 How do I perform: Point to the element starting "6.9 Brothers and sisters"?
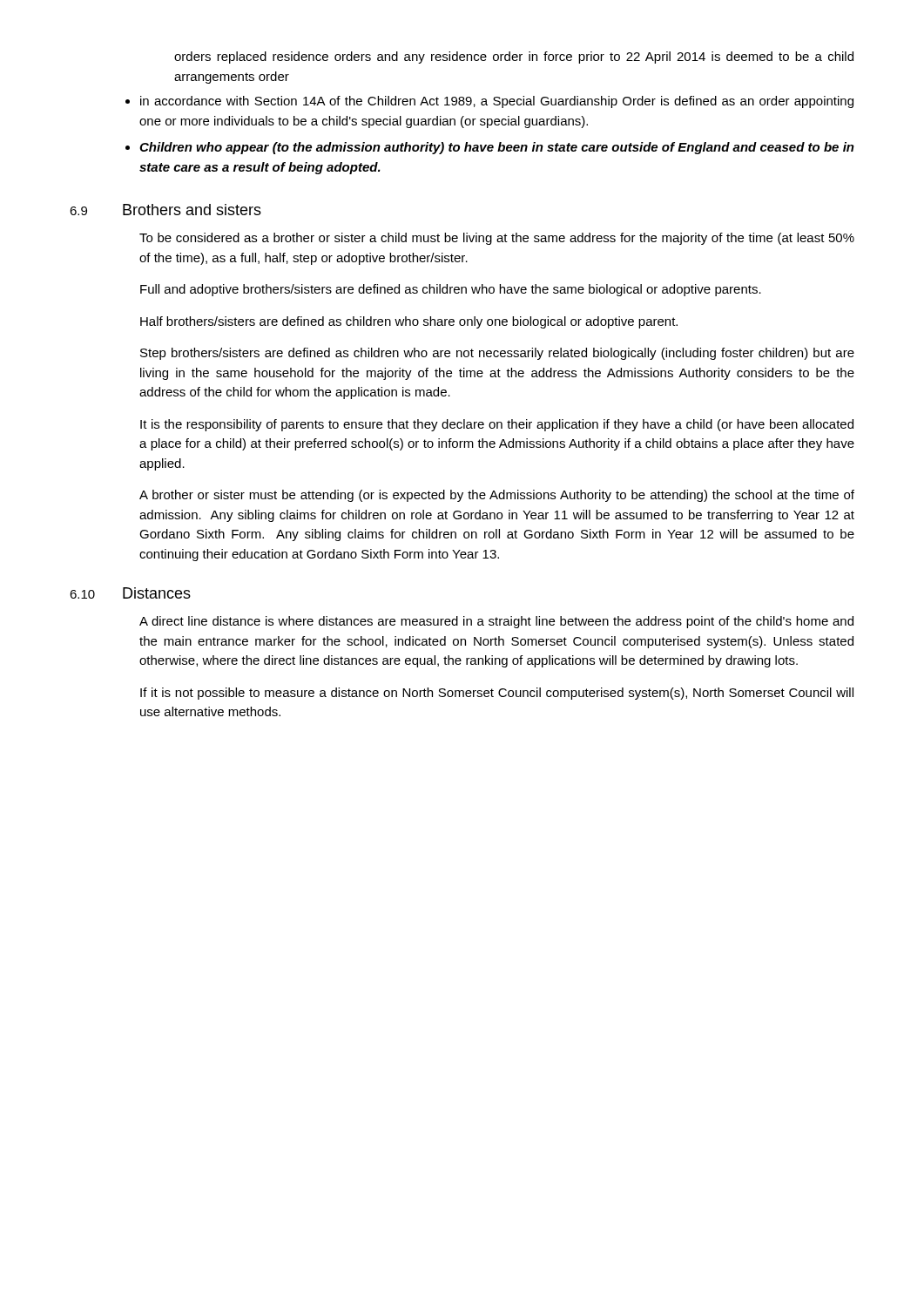[165, 210]
